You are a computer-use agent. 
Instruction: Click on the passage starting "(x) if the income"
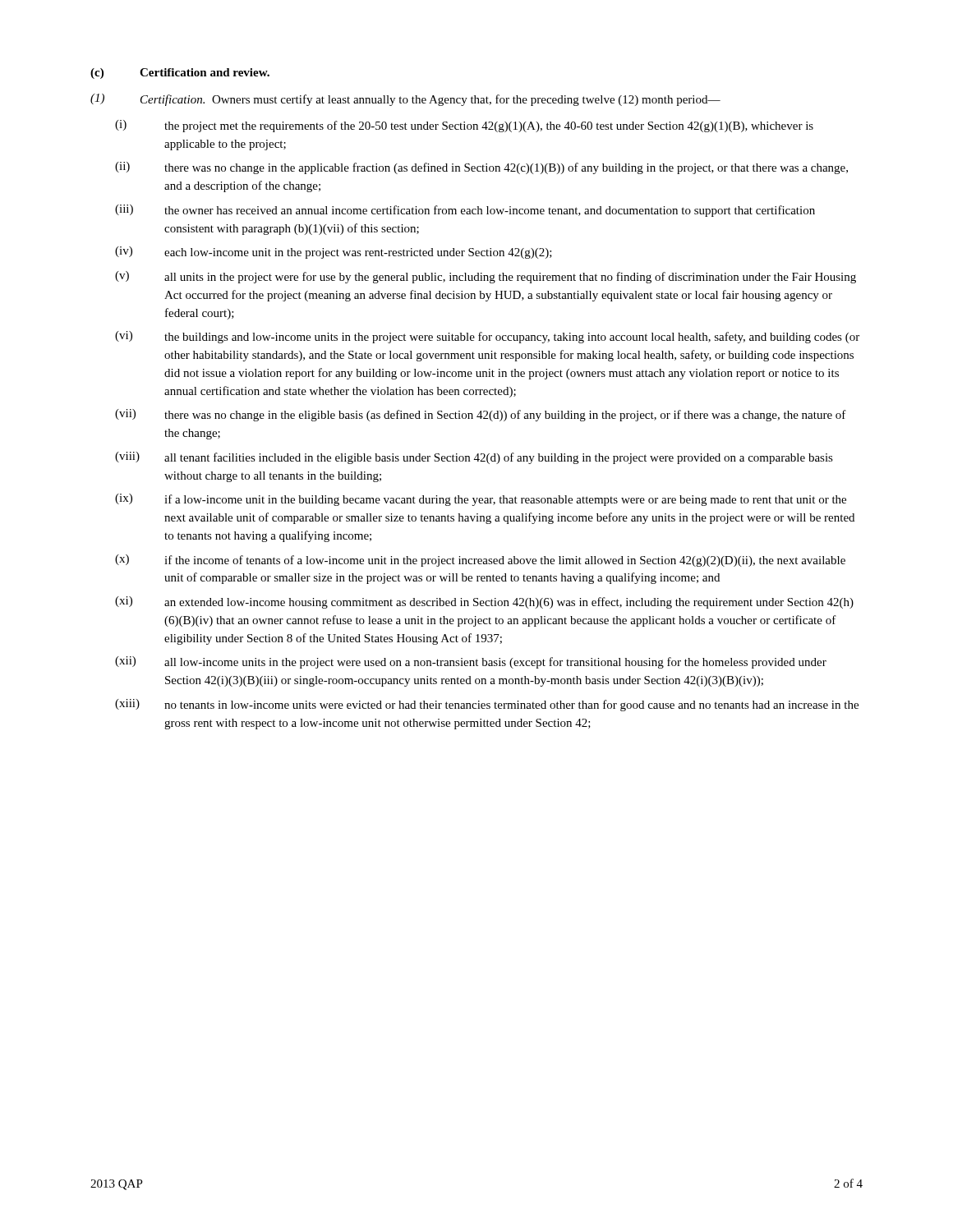[x=476, y=569]
